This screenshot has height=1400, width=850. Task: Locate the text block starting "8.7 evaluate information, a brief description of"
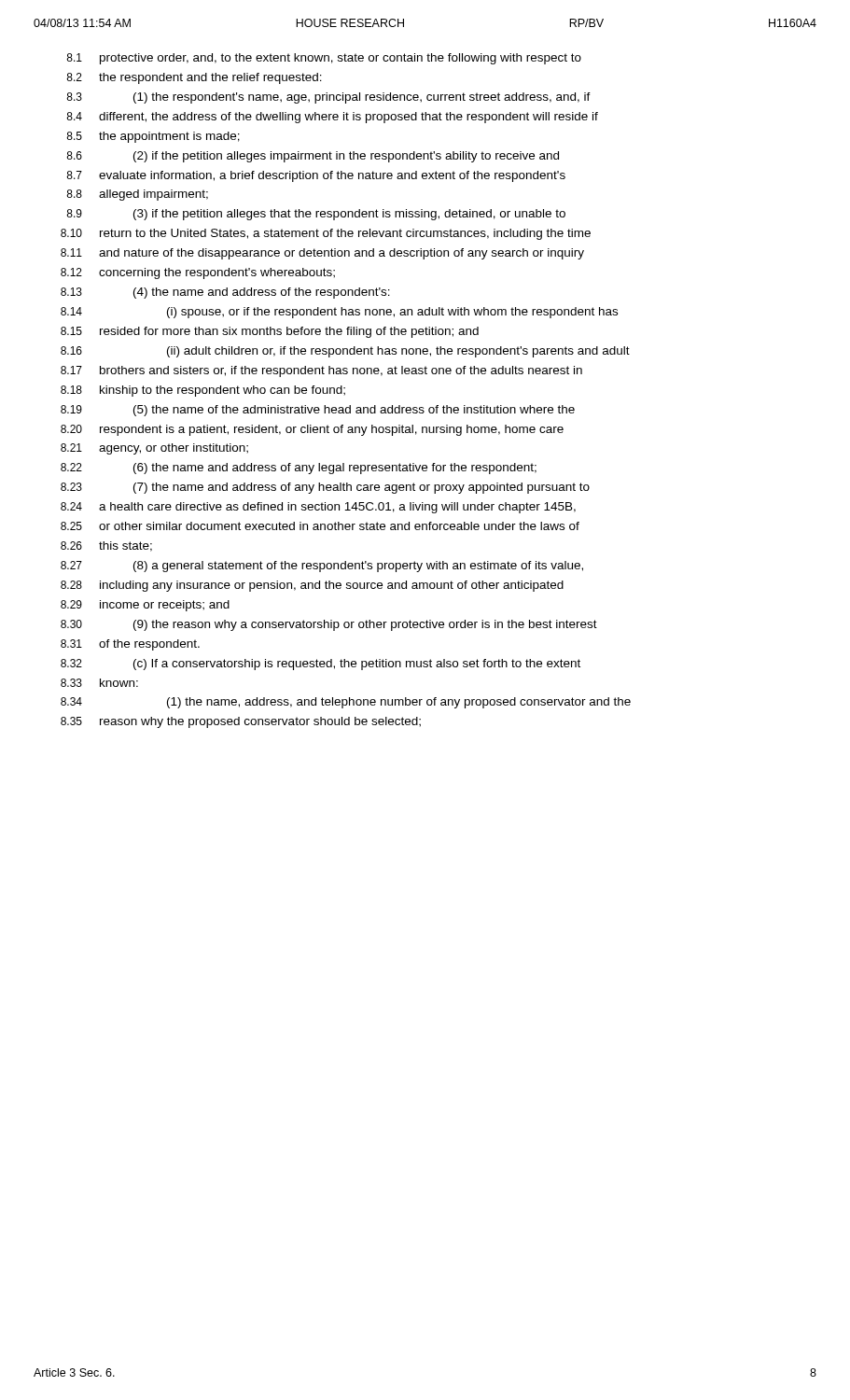[425, 175]
